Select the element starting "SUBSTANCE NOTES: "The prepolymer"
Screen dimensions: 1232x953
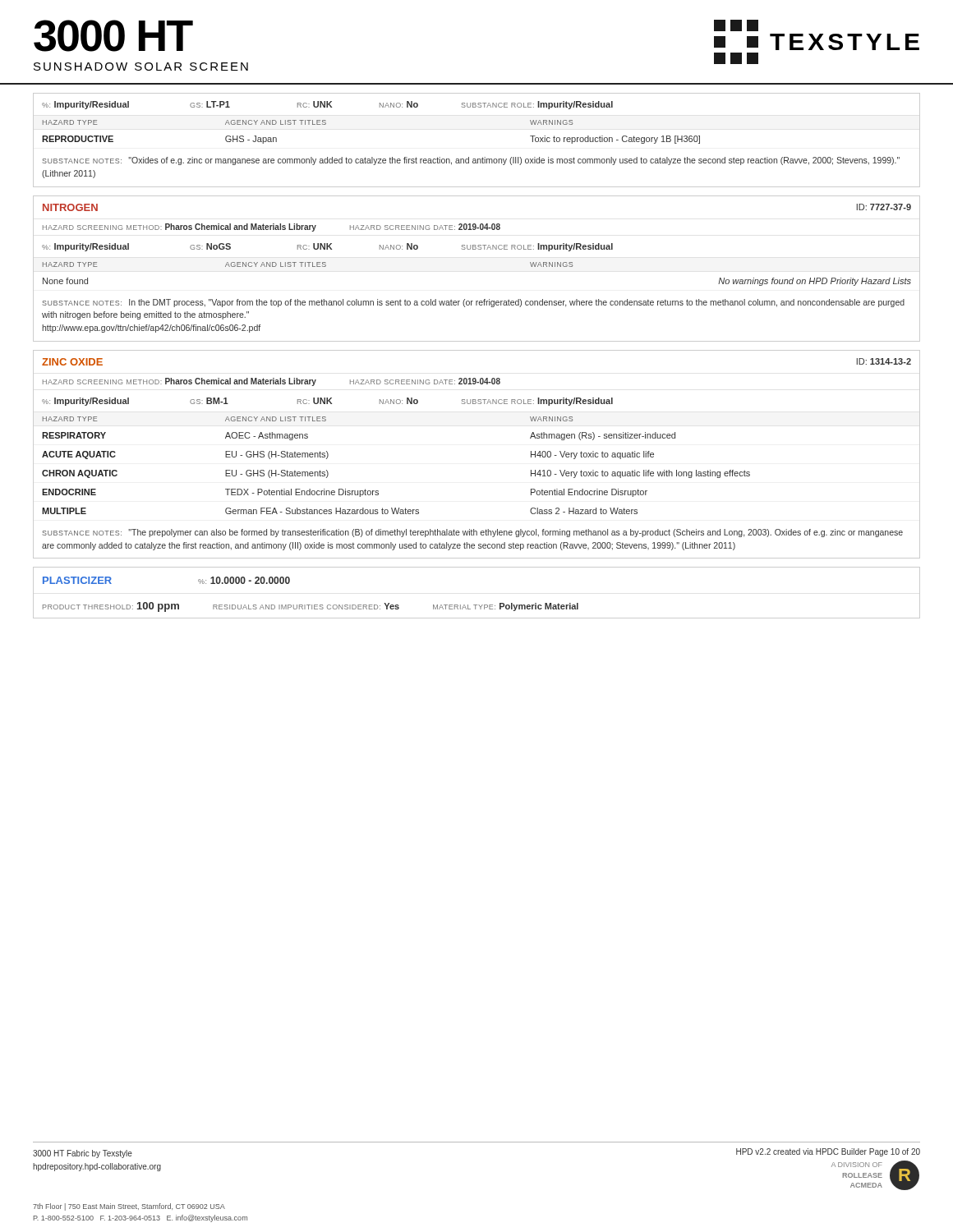click(472, 538)
